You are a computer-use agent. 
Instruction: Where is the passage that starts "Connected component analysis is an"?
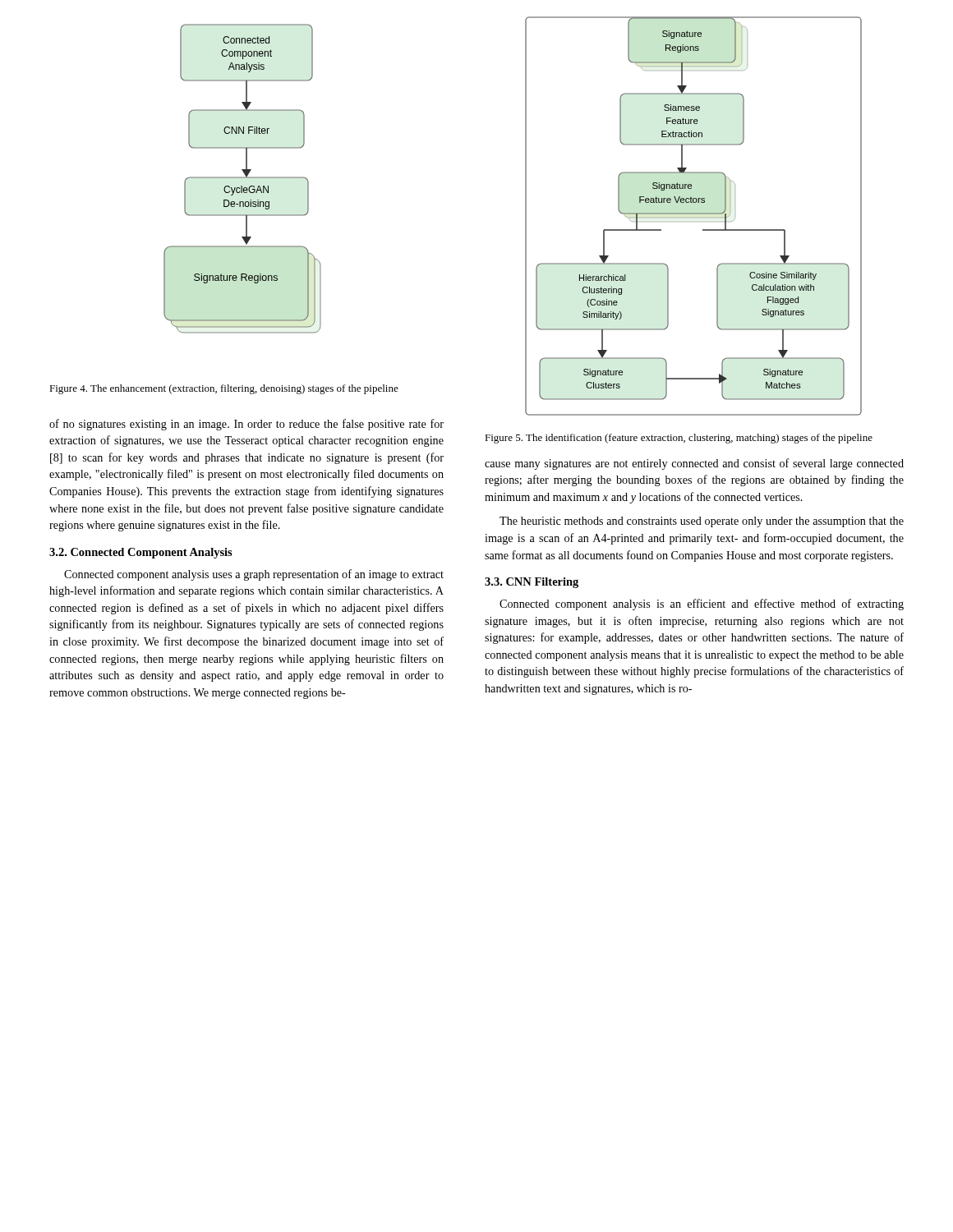coord(694,646)
